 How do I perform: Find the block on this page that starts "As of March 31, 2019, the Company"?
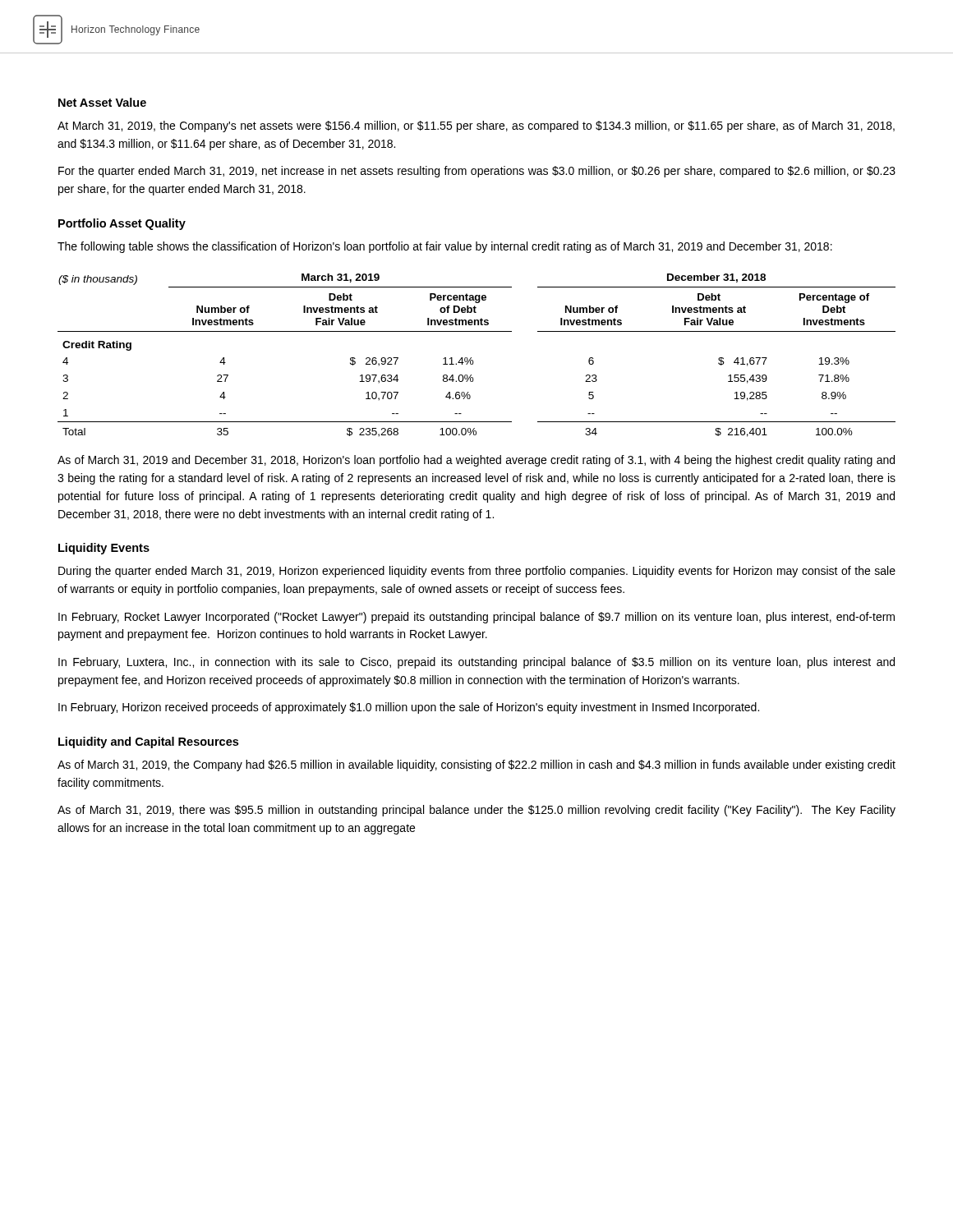[476, 774]
